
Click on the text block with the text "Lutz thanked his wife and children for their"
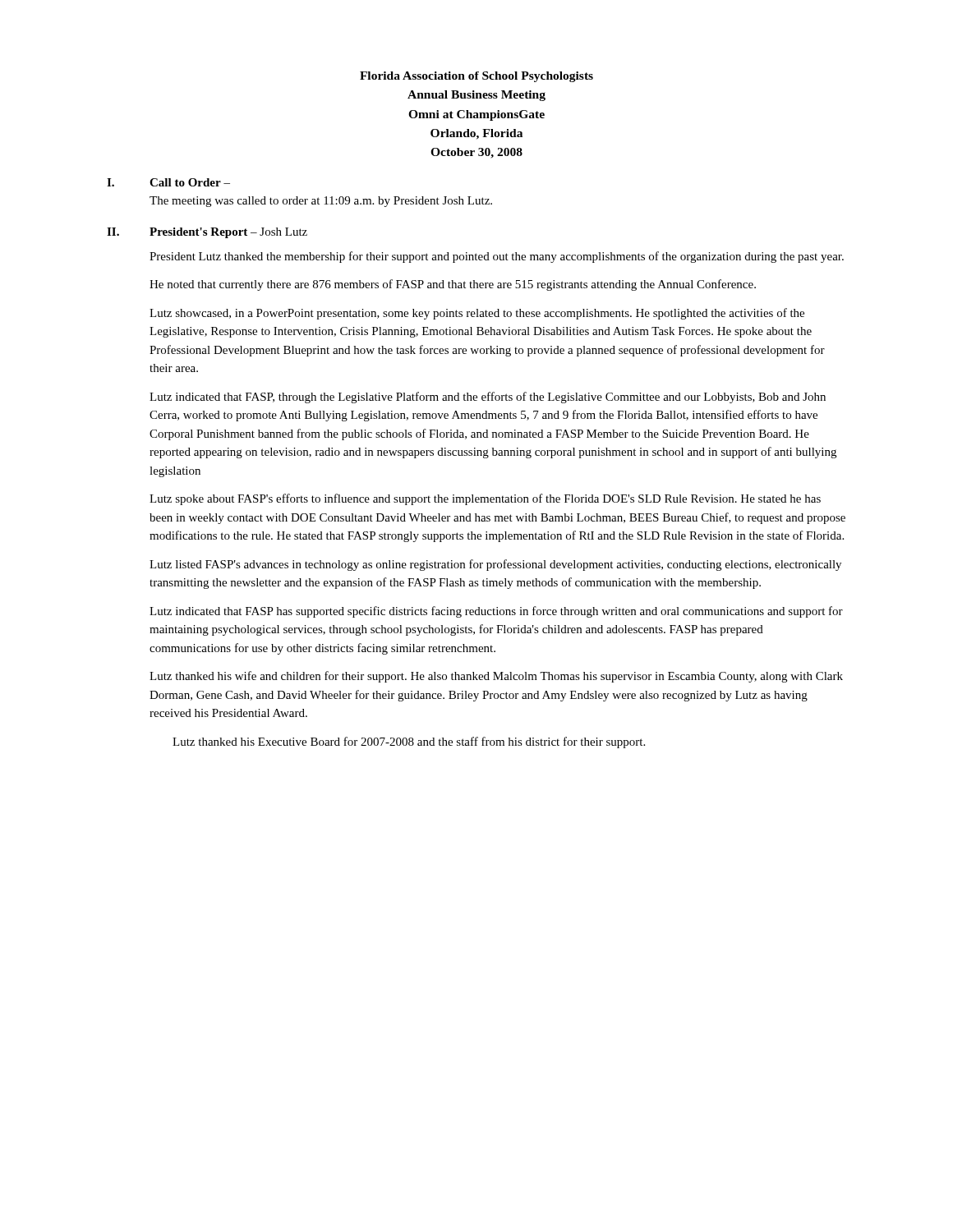496,695
